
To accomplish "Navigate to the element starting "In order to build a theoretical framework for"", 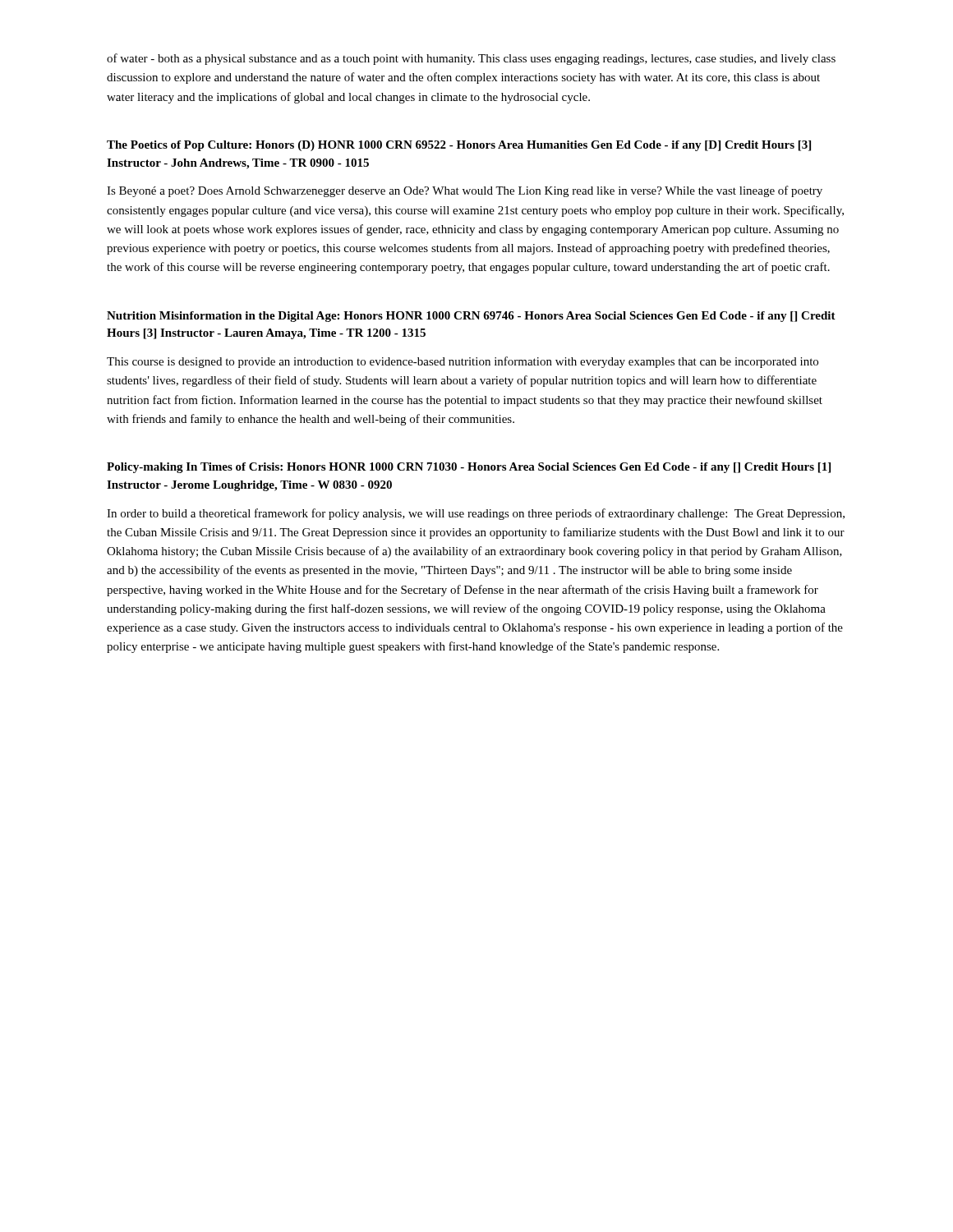I will [x=476, y=580].
